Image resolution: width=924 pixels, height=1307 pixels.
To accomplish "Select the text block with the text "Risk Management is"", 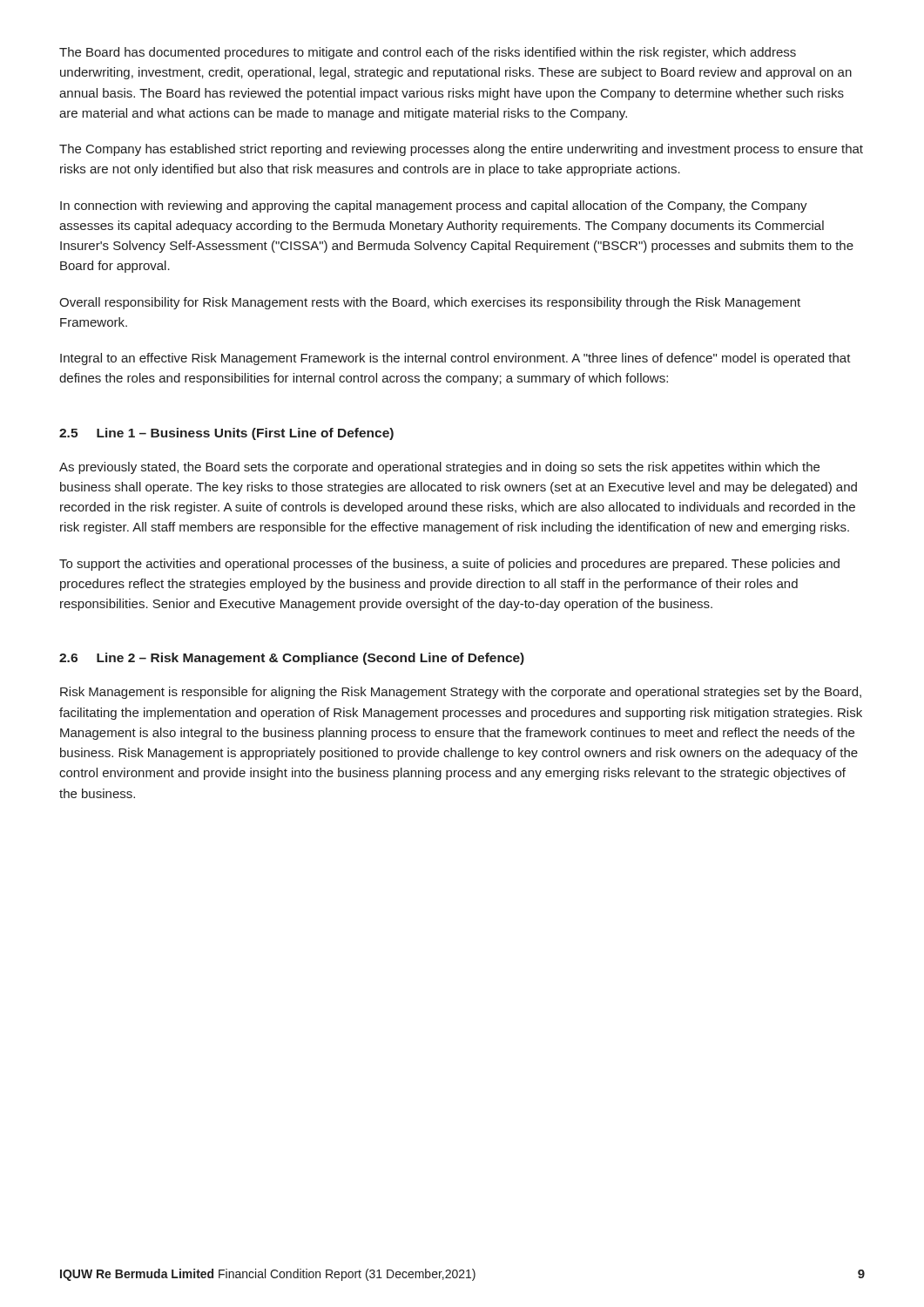I will [x=461, y=742].
